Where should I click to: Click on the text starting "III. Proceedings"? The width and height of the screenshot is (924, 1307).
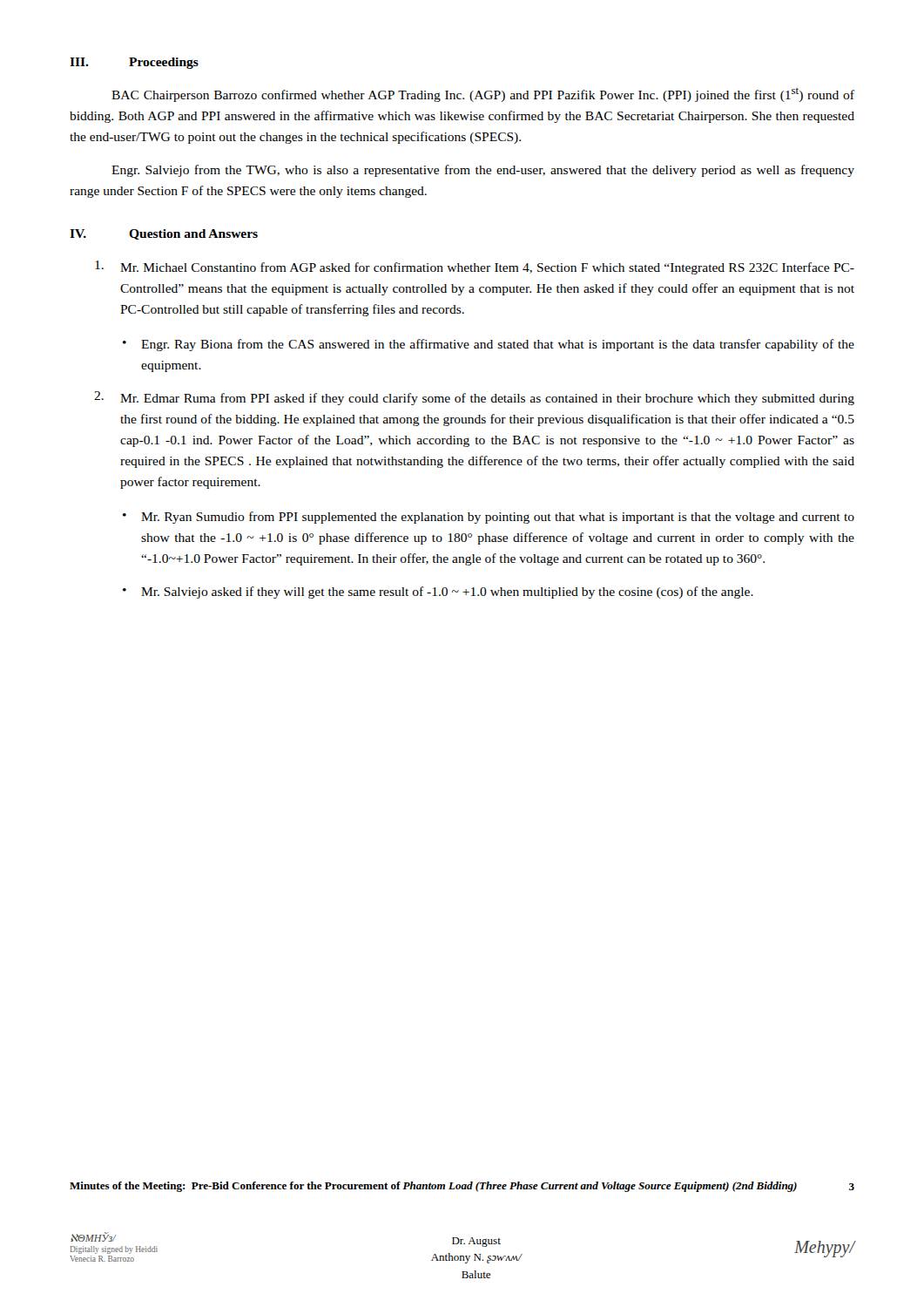click(x=134, y=62)
